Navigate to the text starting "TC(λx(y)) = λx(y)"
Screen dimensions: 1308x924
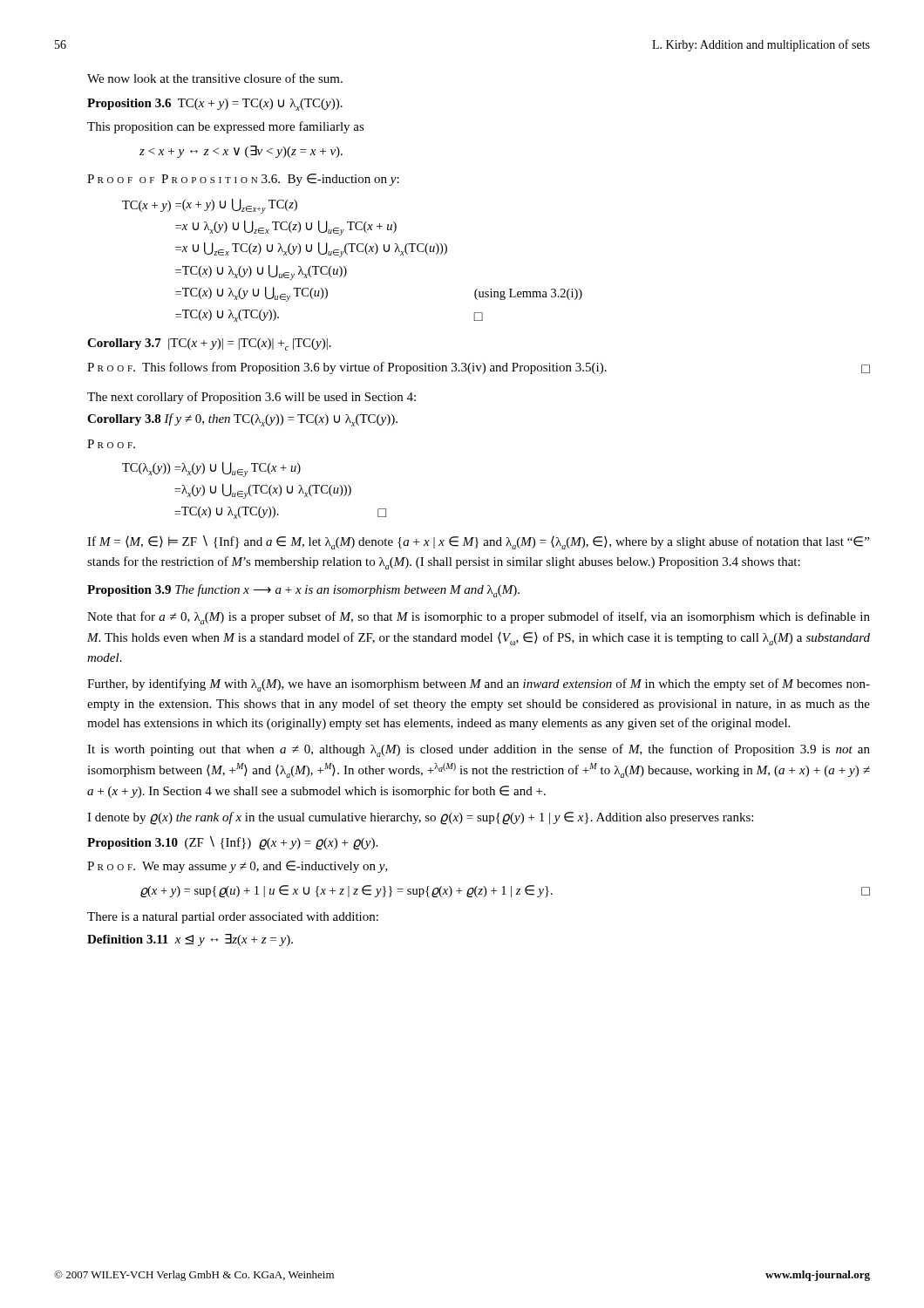click(x=254, y=491)
